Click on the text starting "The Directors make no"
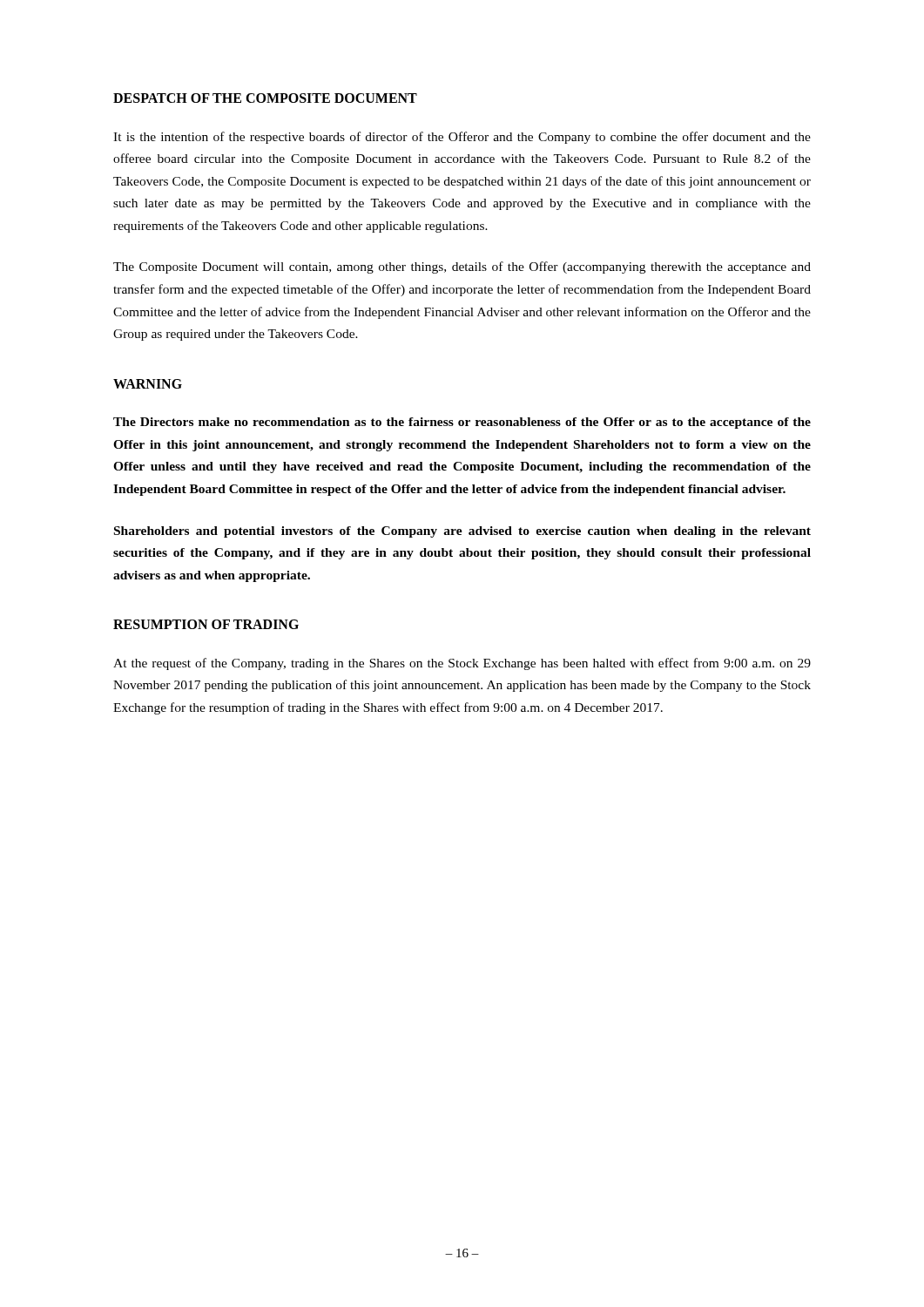Image resolution: width=924 pixels, height=1307 pixels. tap(462, 455)
